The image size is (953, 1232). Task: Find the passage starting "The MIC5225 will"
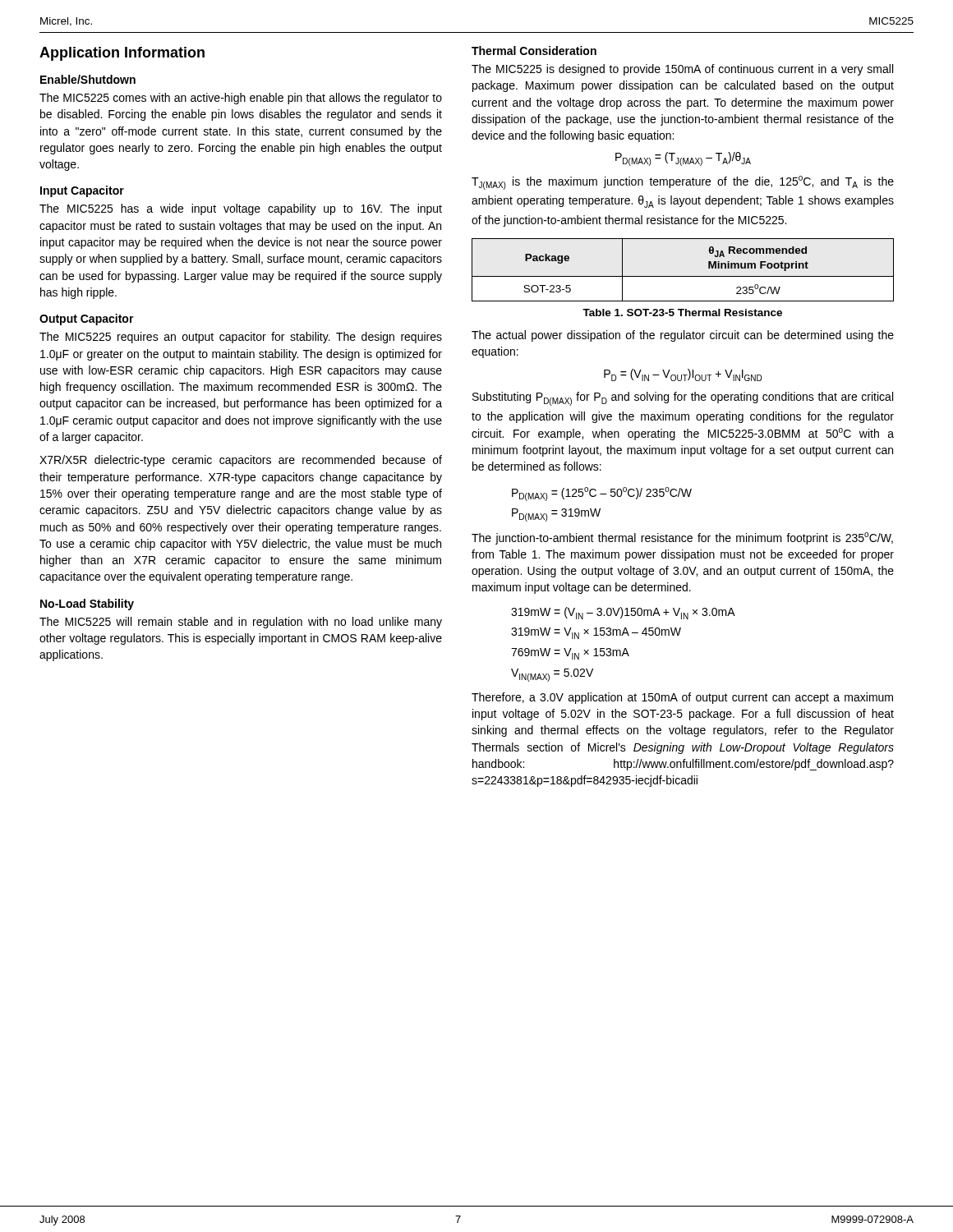(241, 638)
